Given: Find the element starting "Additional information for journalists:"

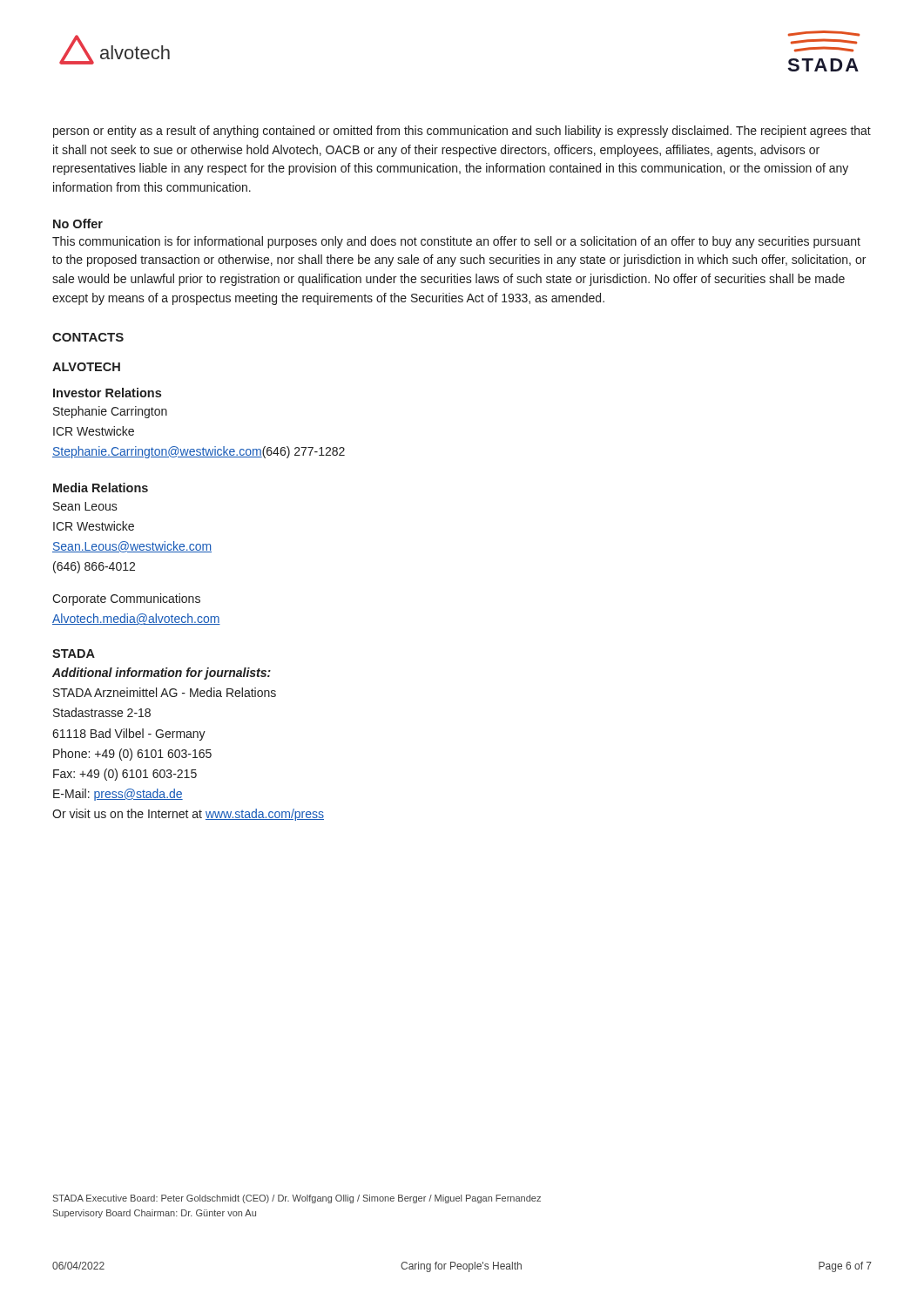Looking at the screenshot, I should pyautogui.click(x=162, y=673).
